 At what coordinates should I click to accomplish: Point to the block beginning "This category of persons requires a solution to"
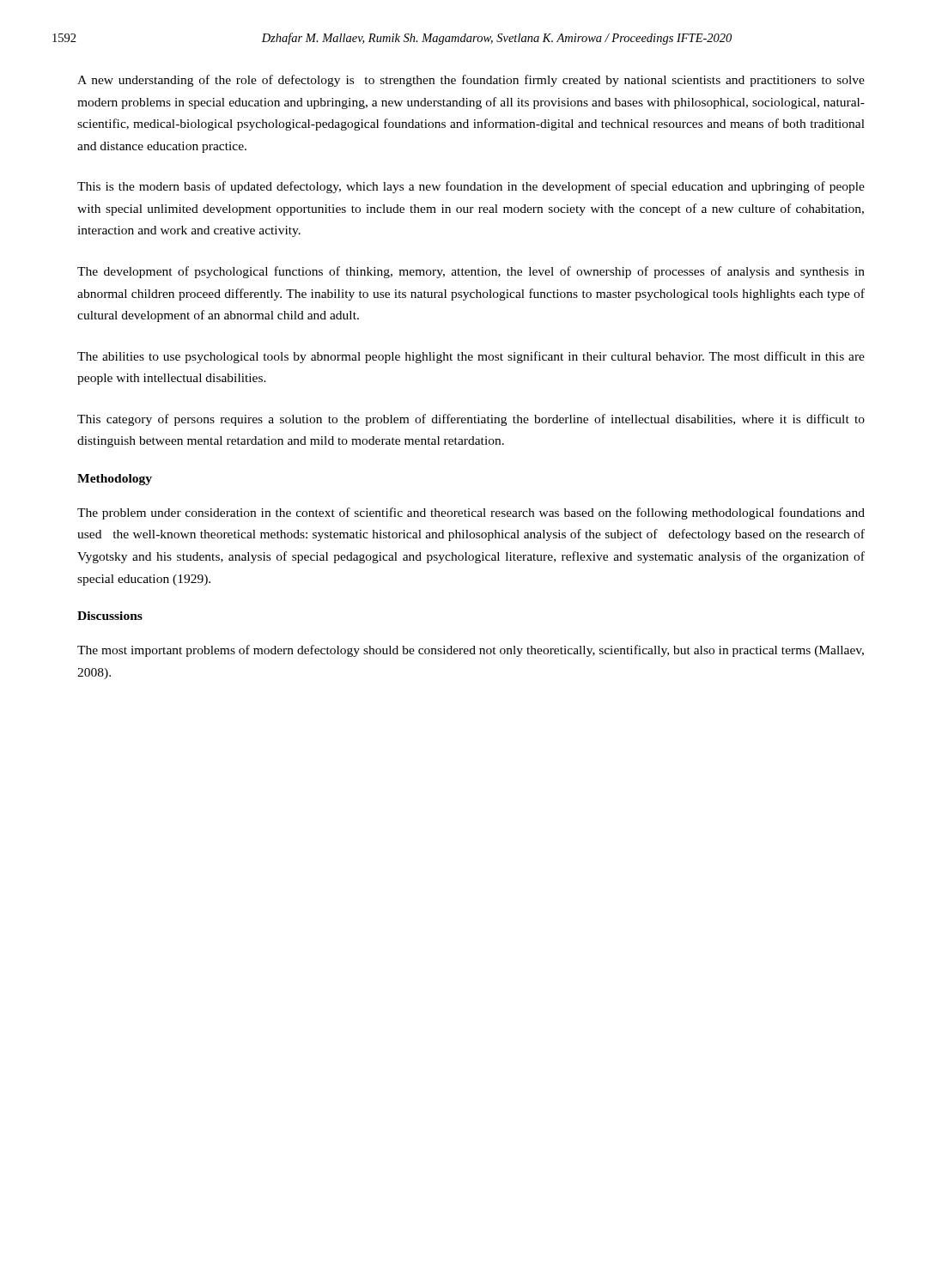click(x=471, y=429)
